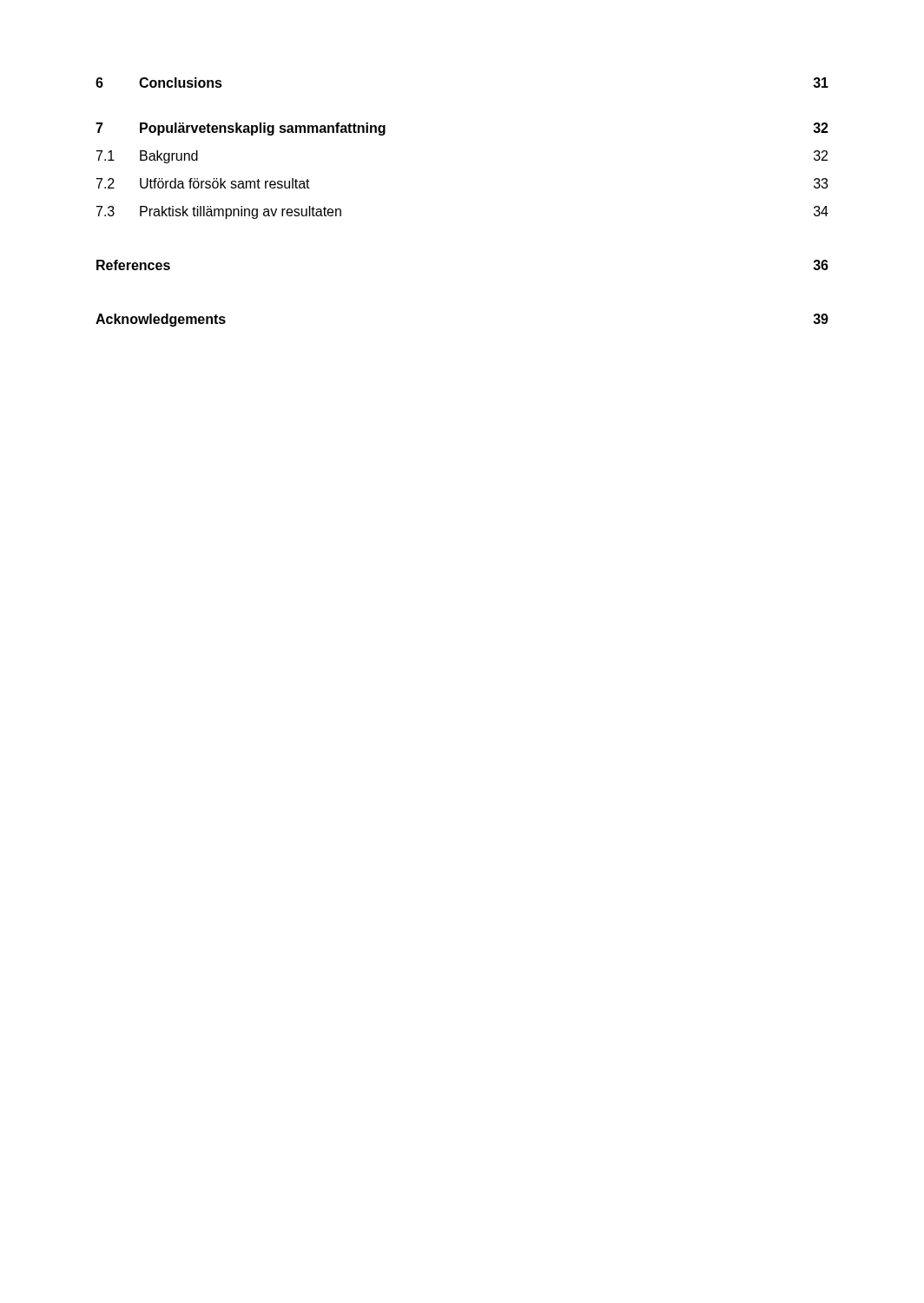Find the list item containing "References 36"

click(132, 265)
